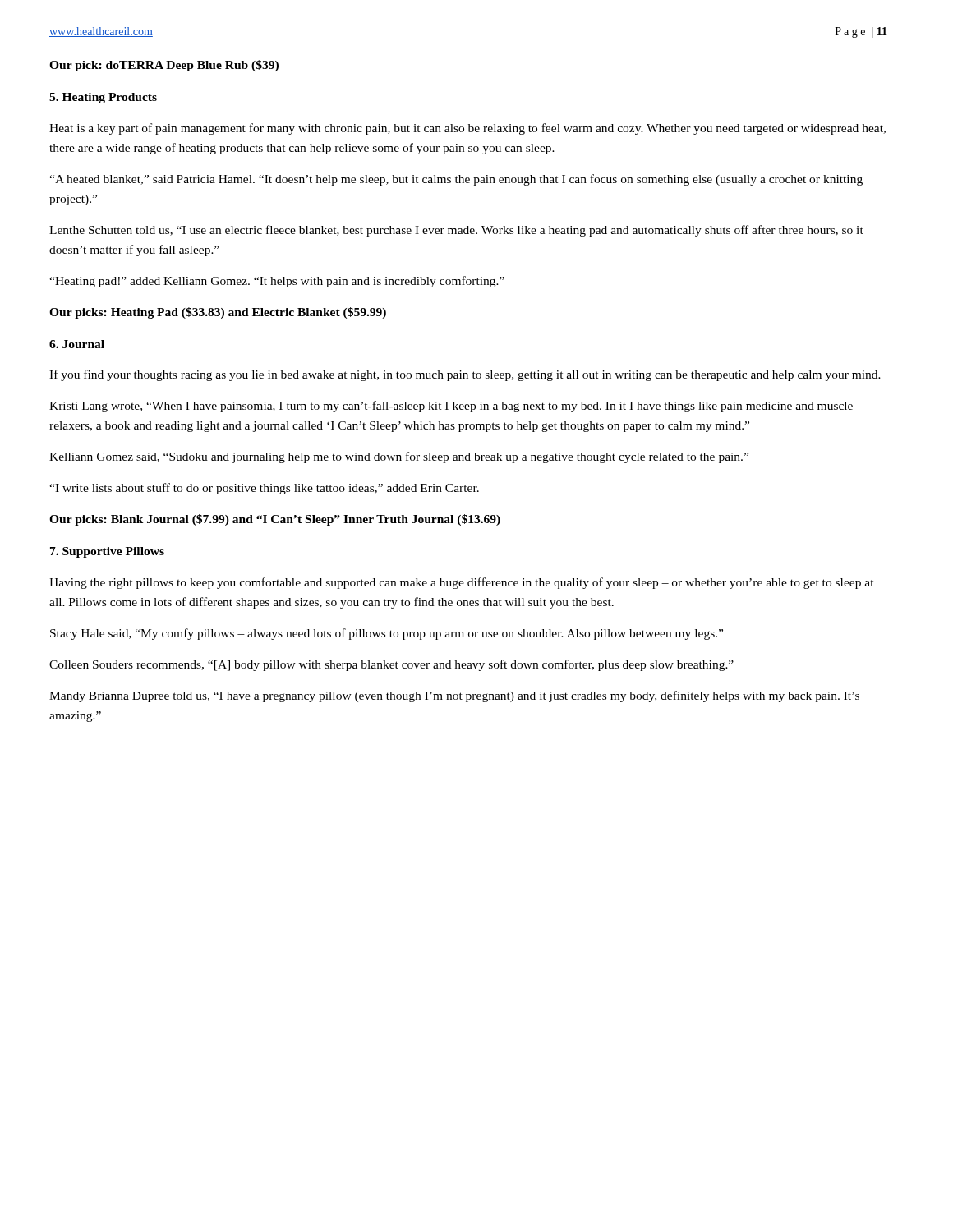Locate the text starting "Our picks: Blank"
Image resolution: width=953 pixels, height=1232 pixels.
[275, 519]
